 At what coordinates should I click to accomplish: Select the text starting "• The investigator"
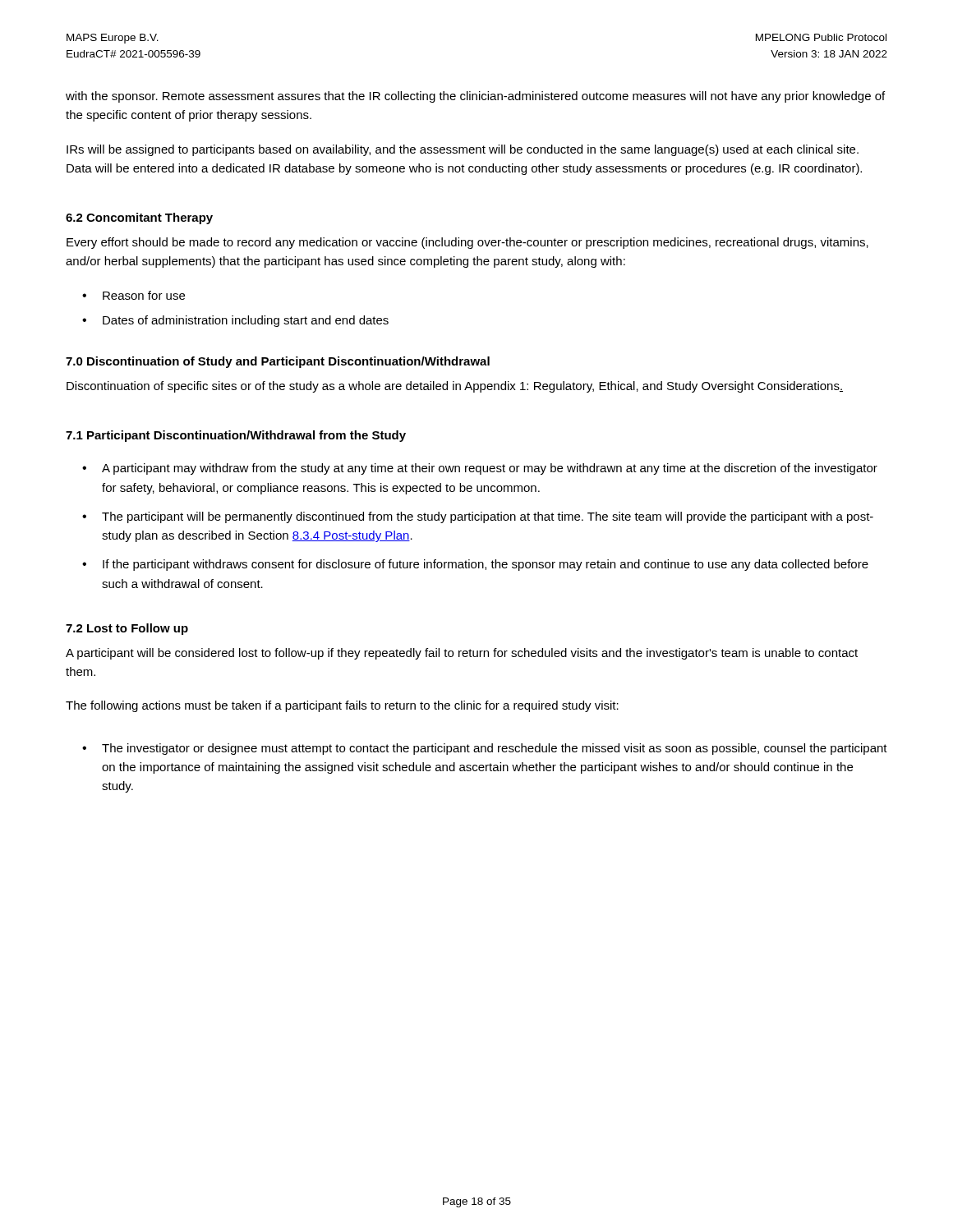tap(485, 767)
